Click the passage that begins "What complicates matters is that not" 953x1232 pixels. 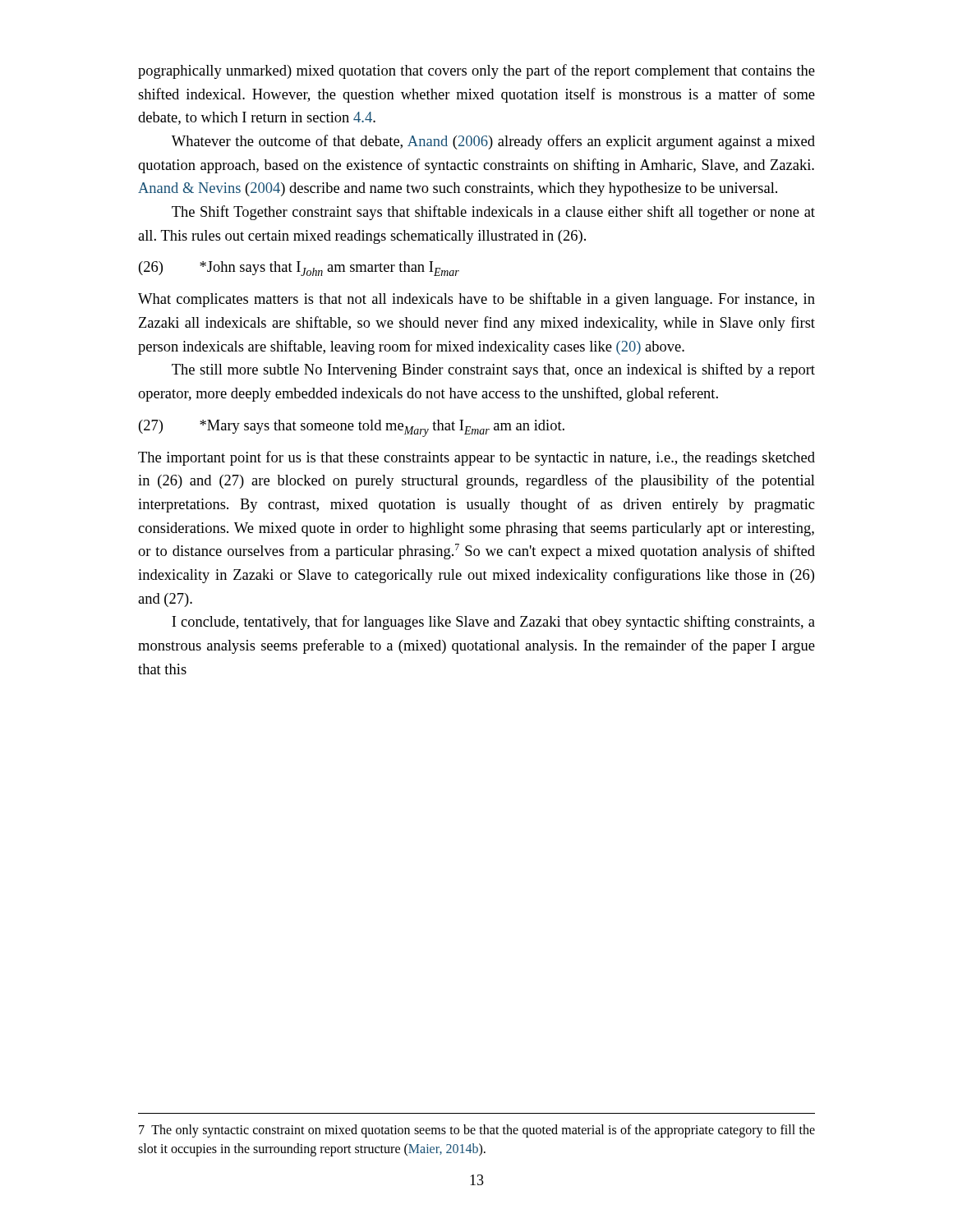click(x=476, y=323)
